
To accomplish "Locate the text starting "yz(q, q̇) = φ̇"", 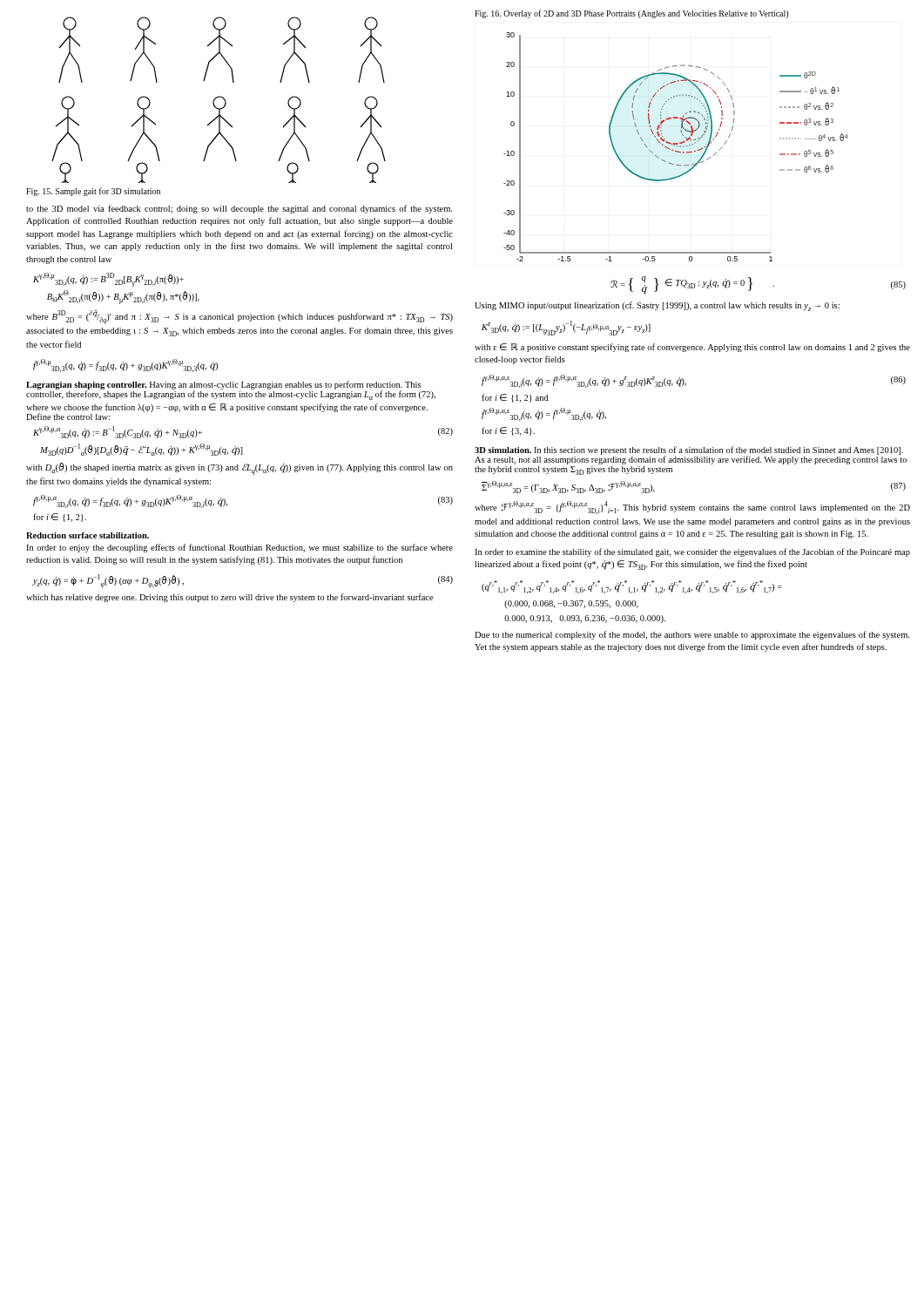I will coord(110,580).
